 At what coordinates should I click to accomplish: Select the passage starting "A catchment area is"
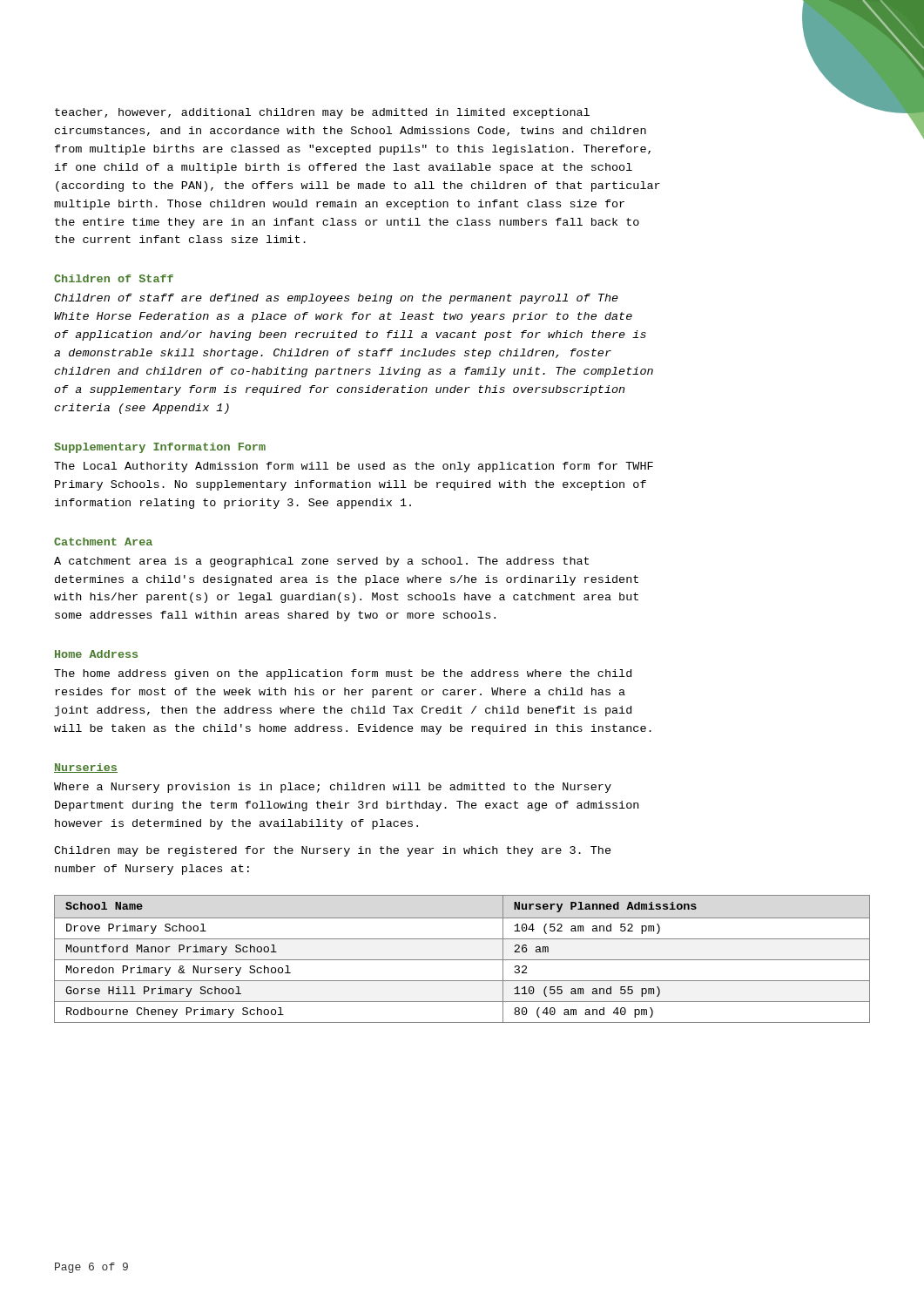click(347, 589)
